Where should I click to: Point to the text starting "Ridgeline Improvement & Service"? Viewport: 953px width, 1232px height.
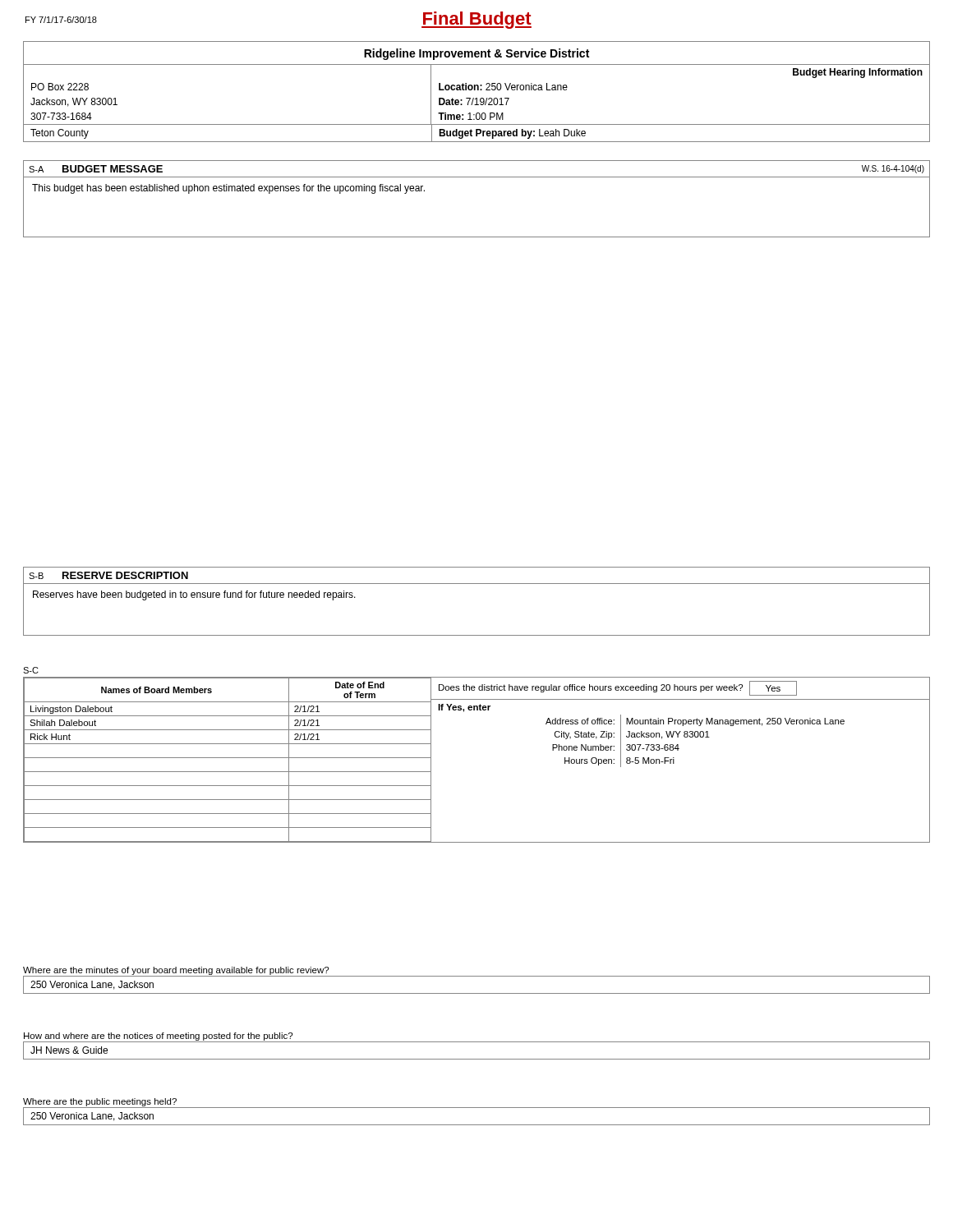[476, 53]
